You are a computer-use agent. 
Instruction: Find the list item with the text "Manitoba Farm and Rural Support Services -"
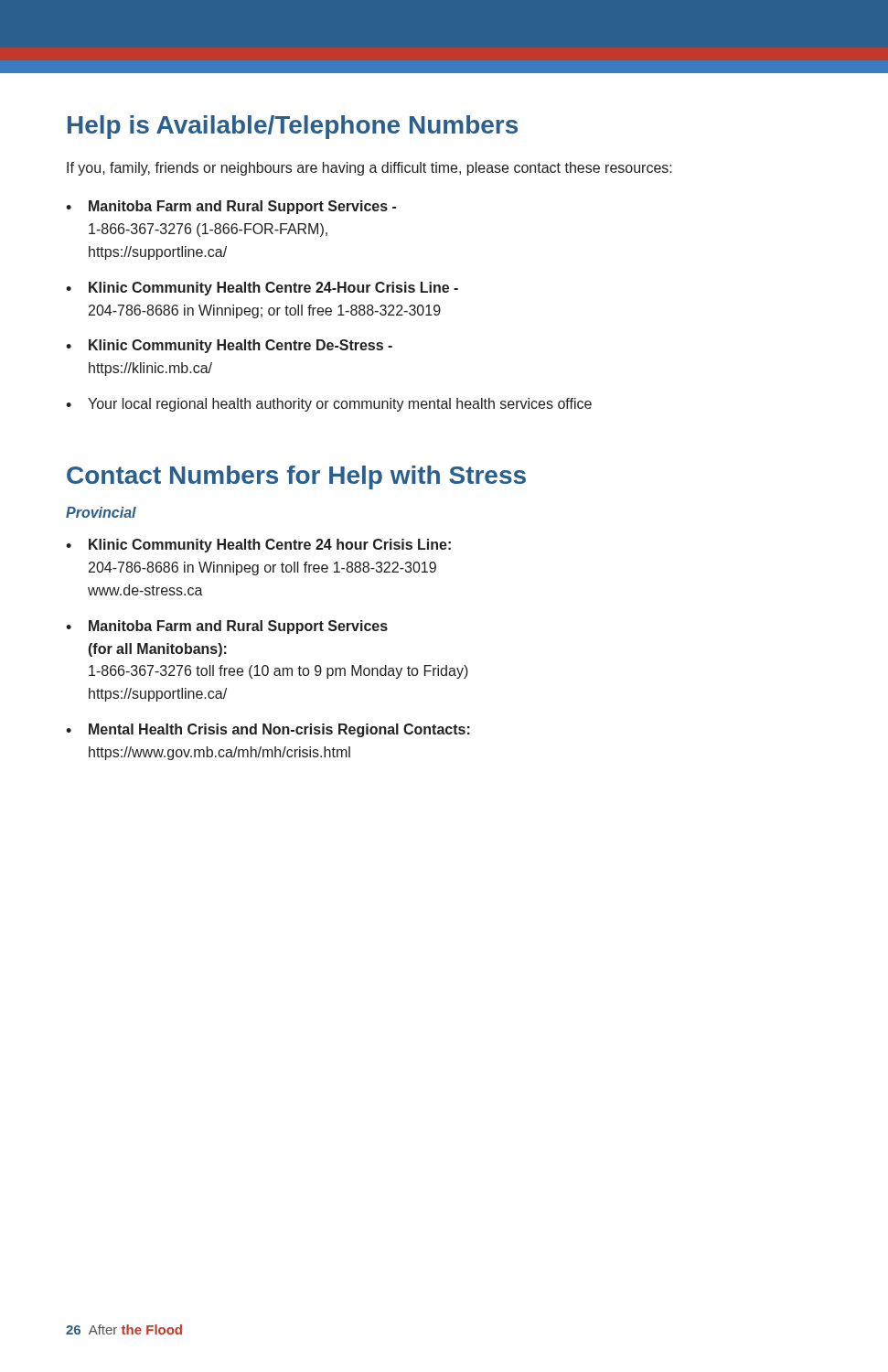click(x=242, y=229)
